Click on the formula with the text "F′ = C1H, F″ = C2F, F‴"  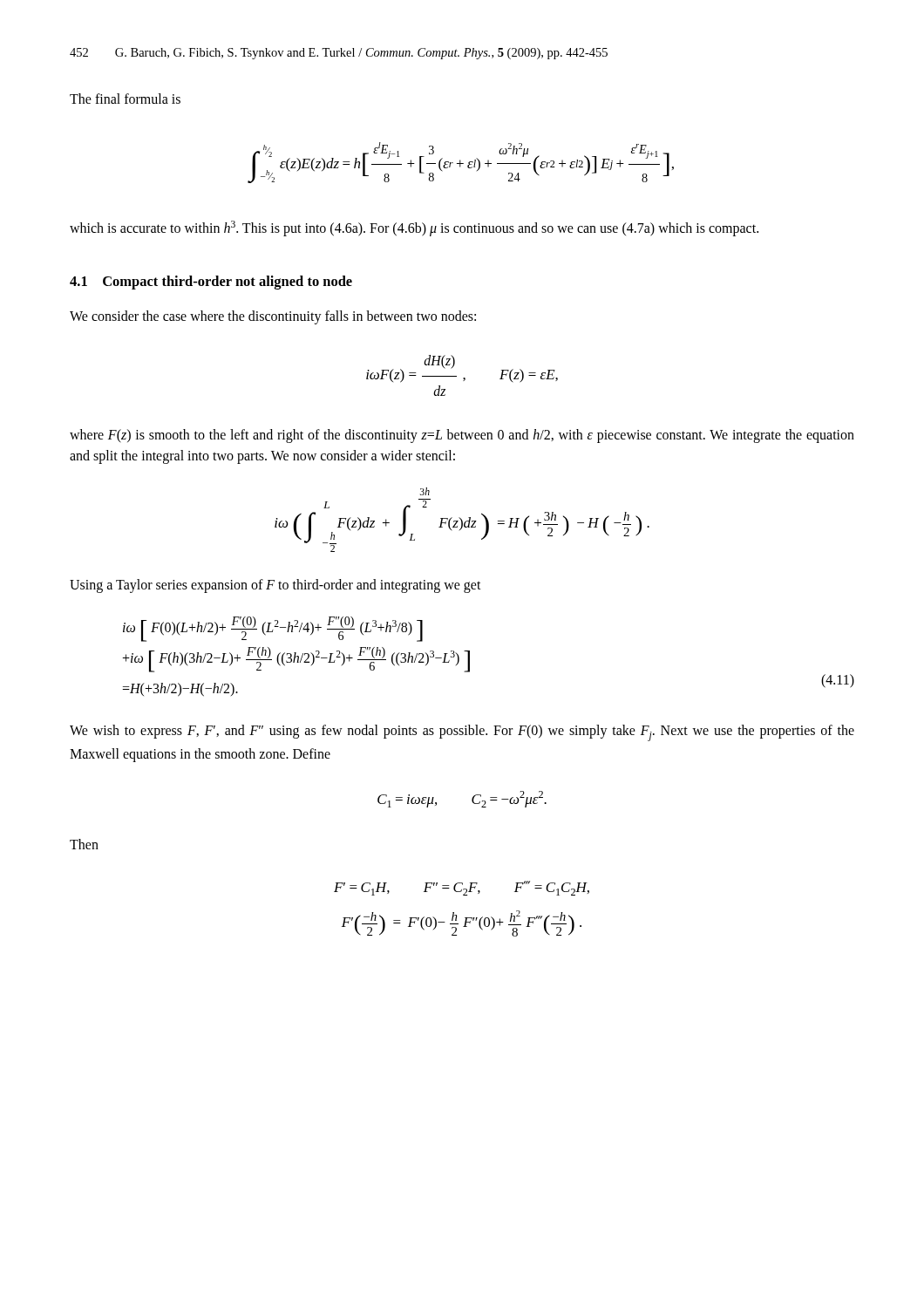pyautogui.click(x=462, y=906)
